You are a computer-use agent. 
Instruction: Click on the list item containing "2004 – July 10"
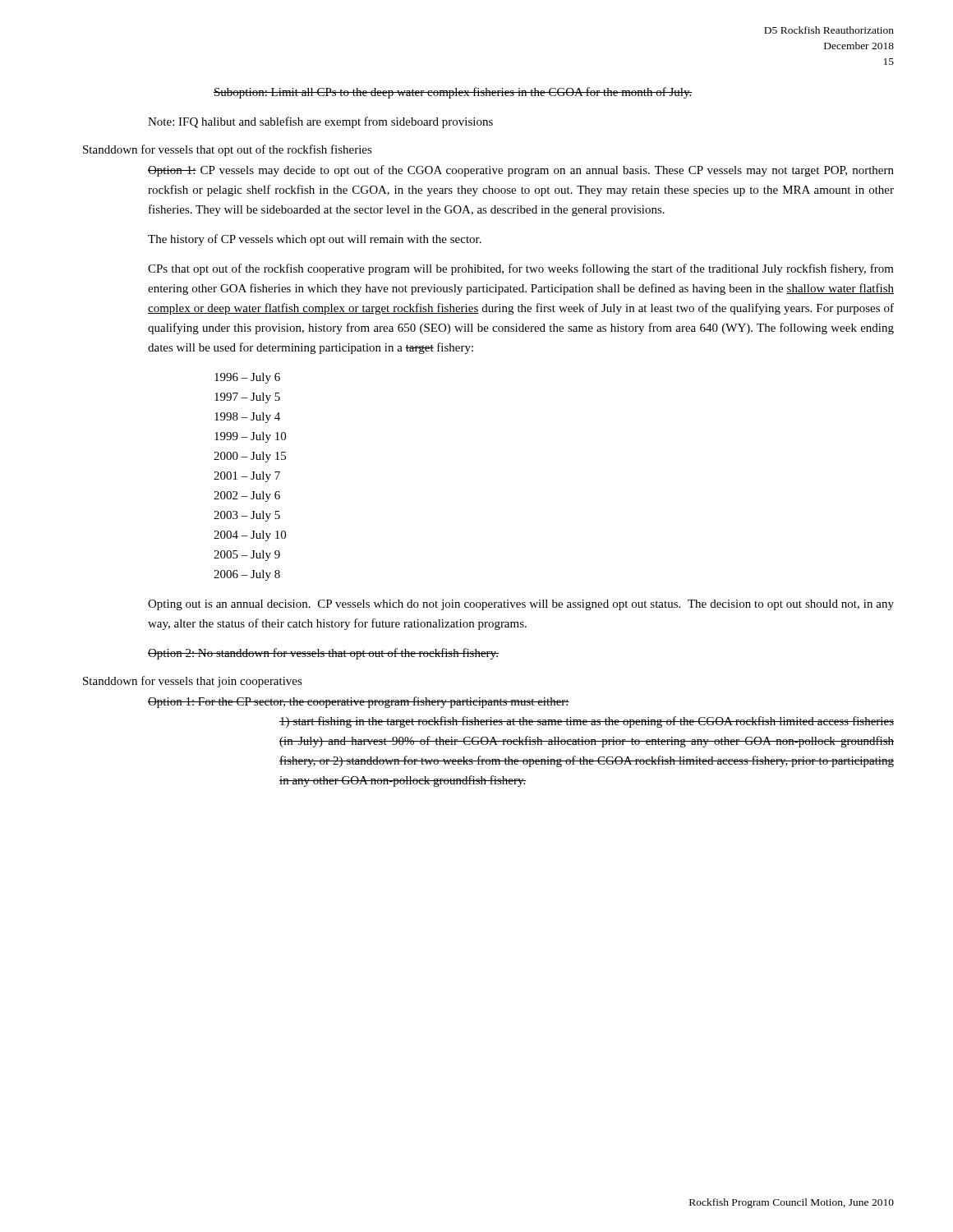(250, 535)
